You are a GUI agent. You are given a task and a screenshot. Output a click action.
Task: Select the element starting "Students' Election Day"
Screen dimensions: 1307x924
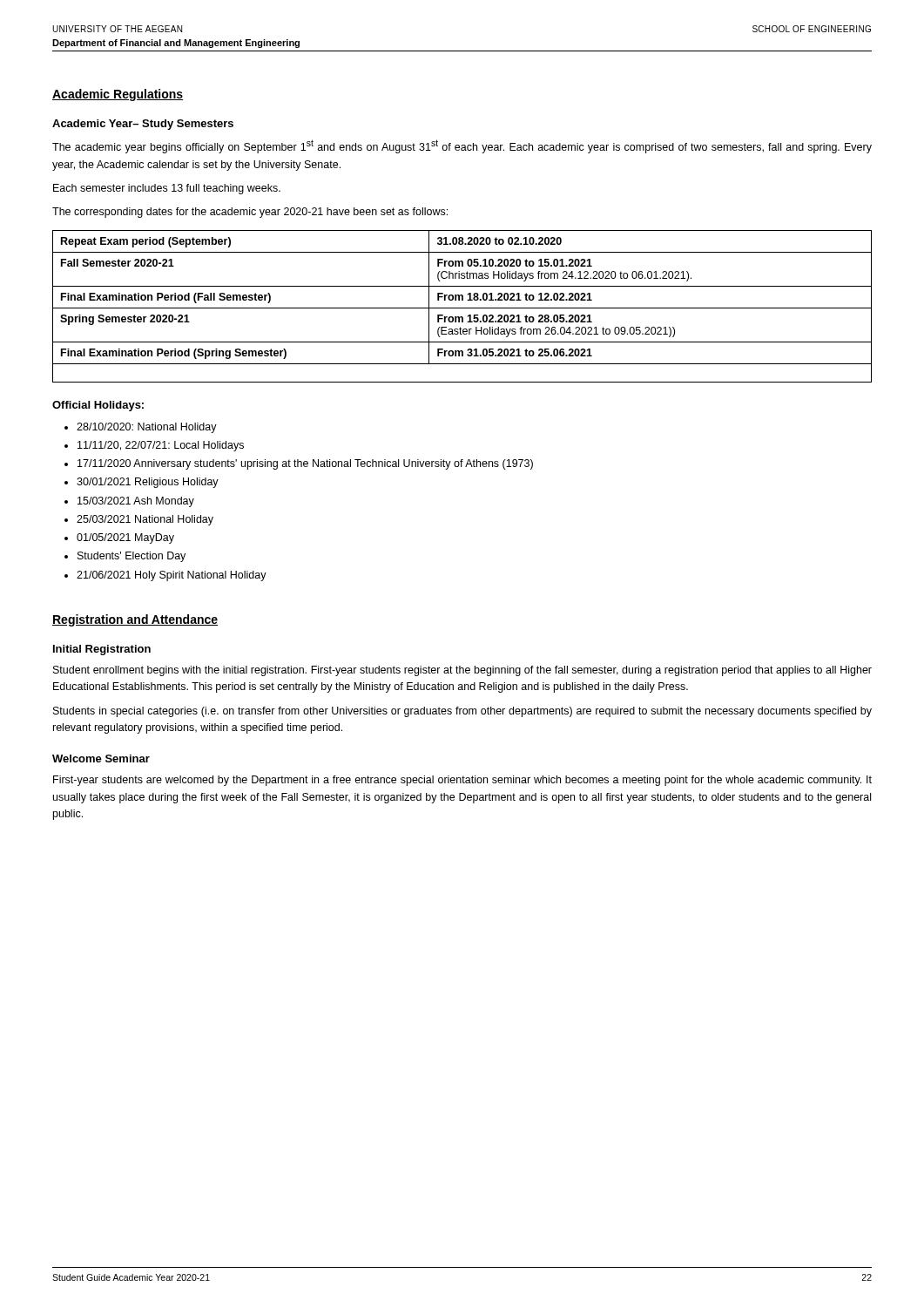pos(132,557)
